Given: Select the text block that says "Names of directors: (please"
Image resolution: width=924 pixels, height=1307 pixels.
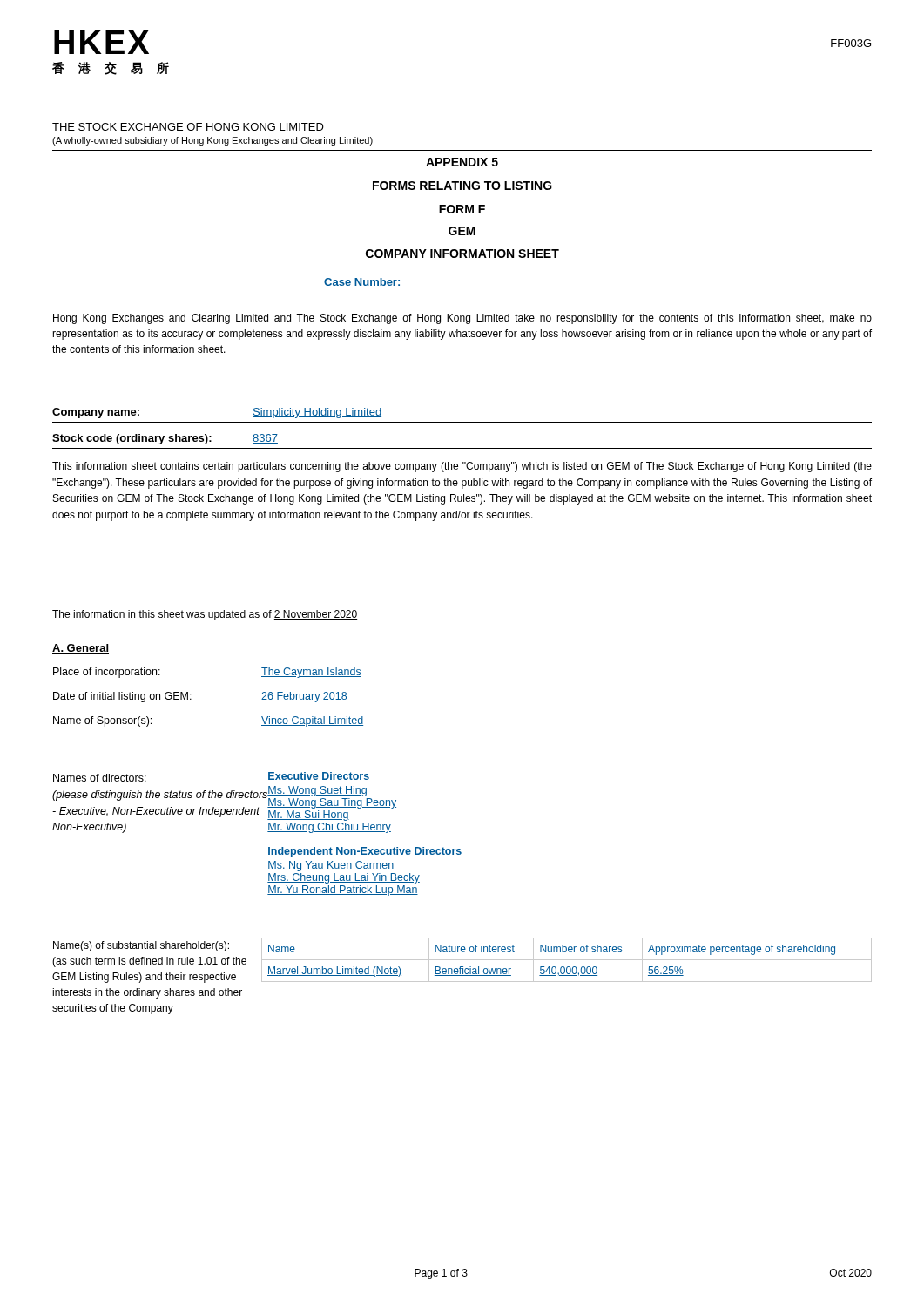Looking at the screenshot, I should [x=257, y=833].
